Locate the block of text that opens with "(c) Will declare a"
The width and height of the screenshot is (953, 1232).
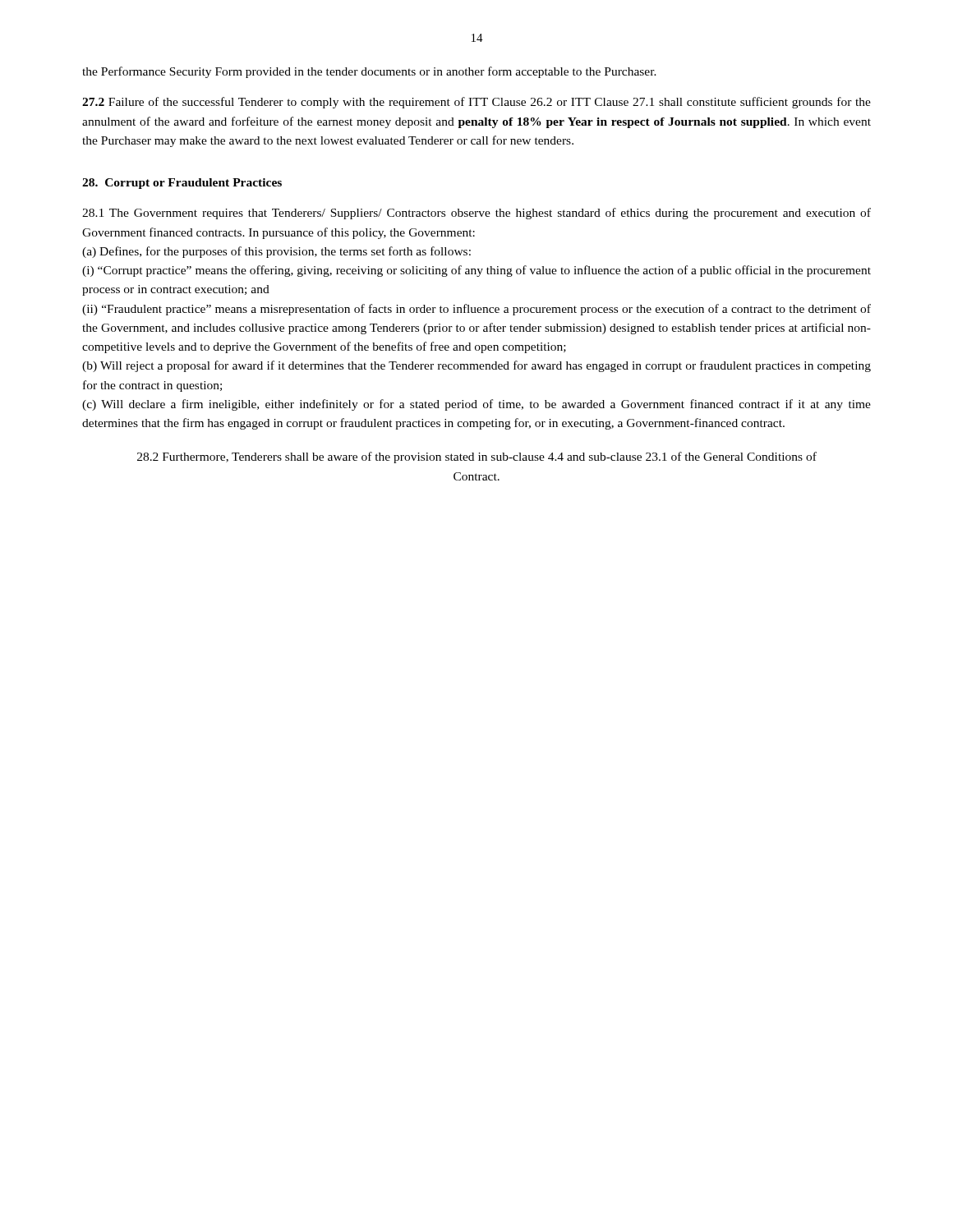click(476, 413)
